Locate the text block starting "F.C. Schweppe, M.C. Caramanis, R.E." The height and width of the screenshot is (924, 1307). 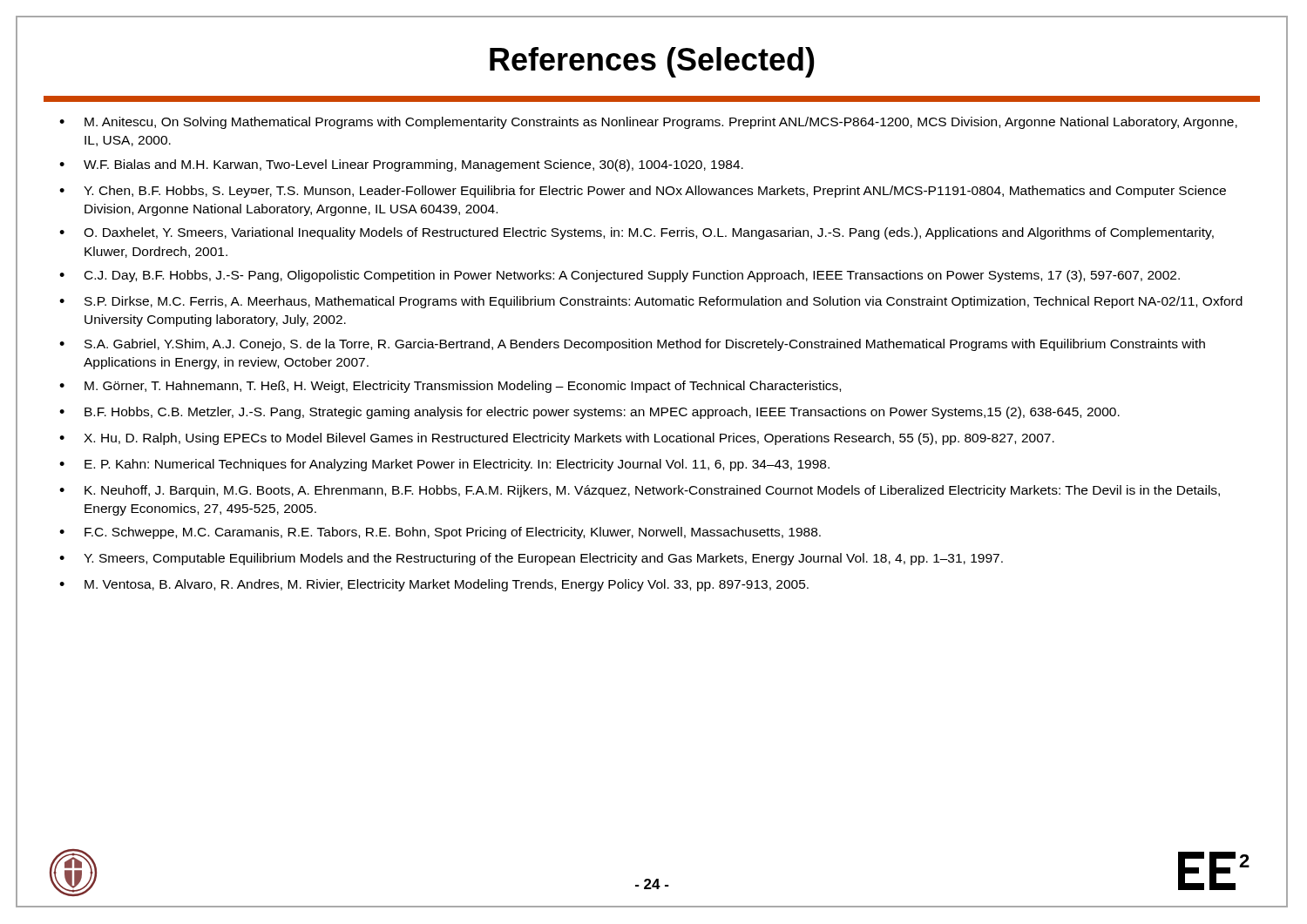453,532
